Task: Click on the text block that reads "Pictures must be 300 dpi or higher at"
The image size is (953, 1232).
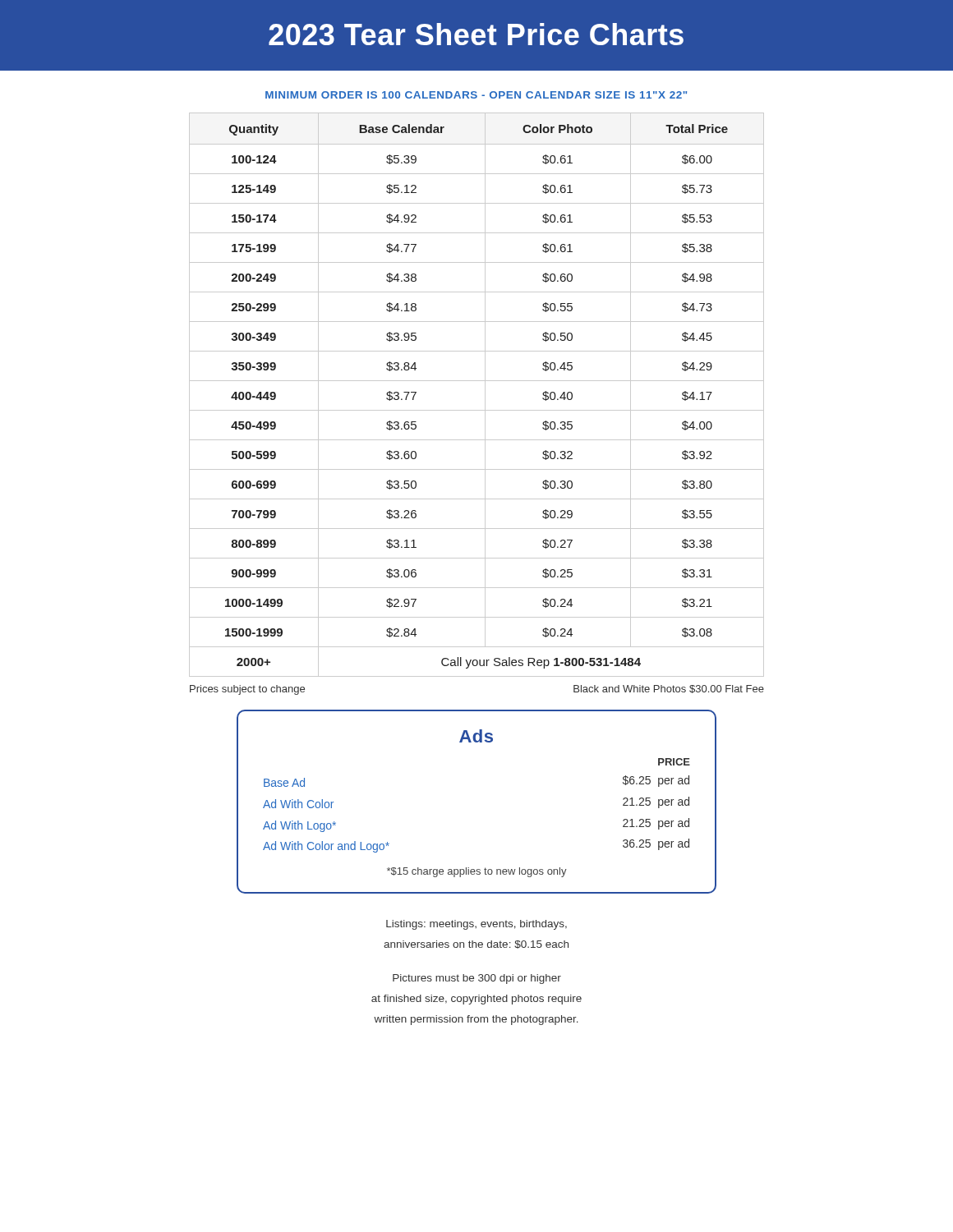Action: tap(476, 999)
